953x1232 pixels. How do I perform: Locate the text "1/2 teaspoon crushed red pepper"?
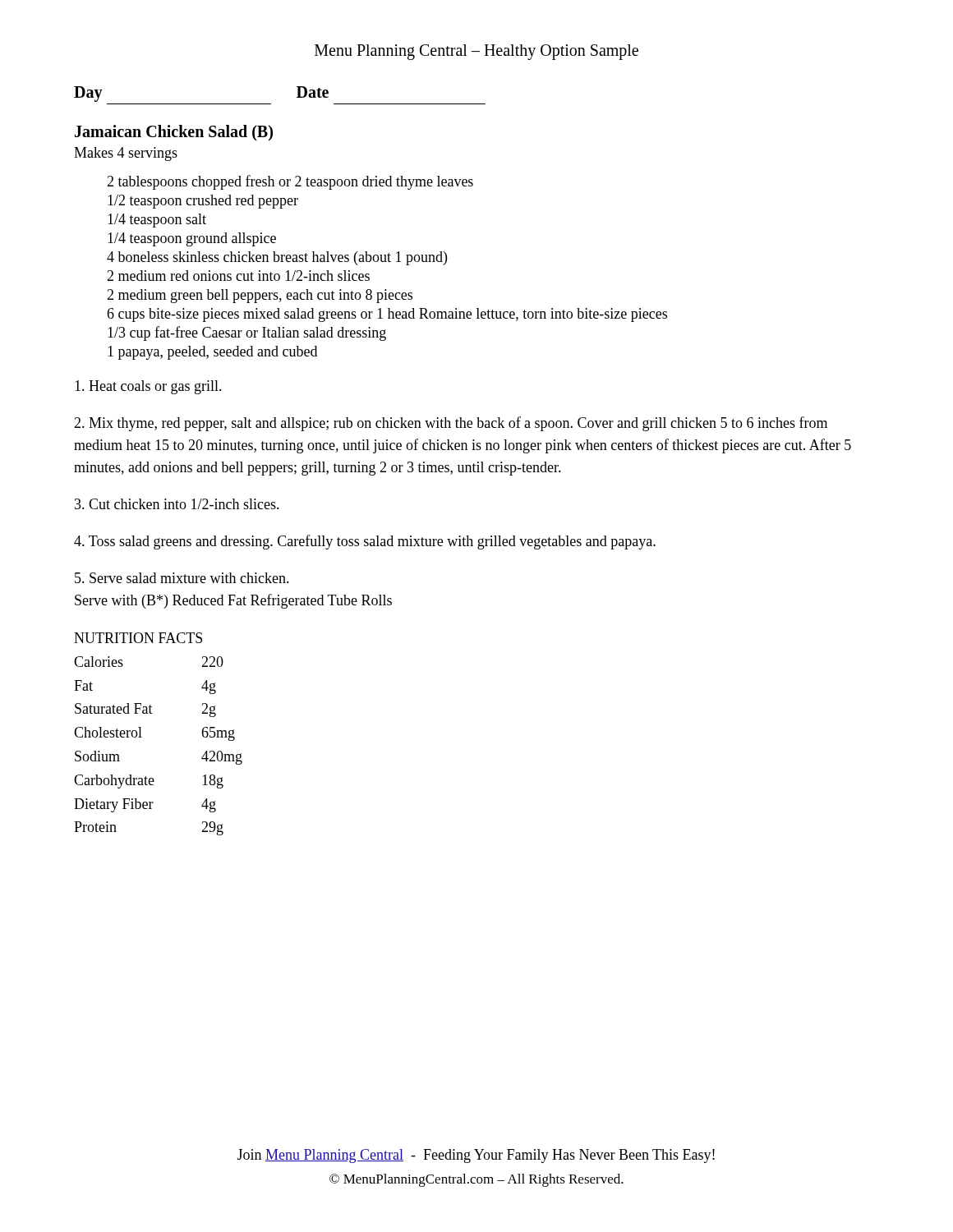(203, 200)
